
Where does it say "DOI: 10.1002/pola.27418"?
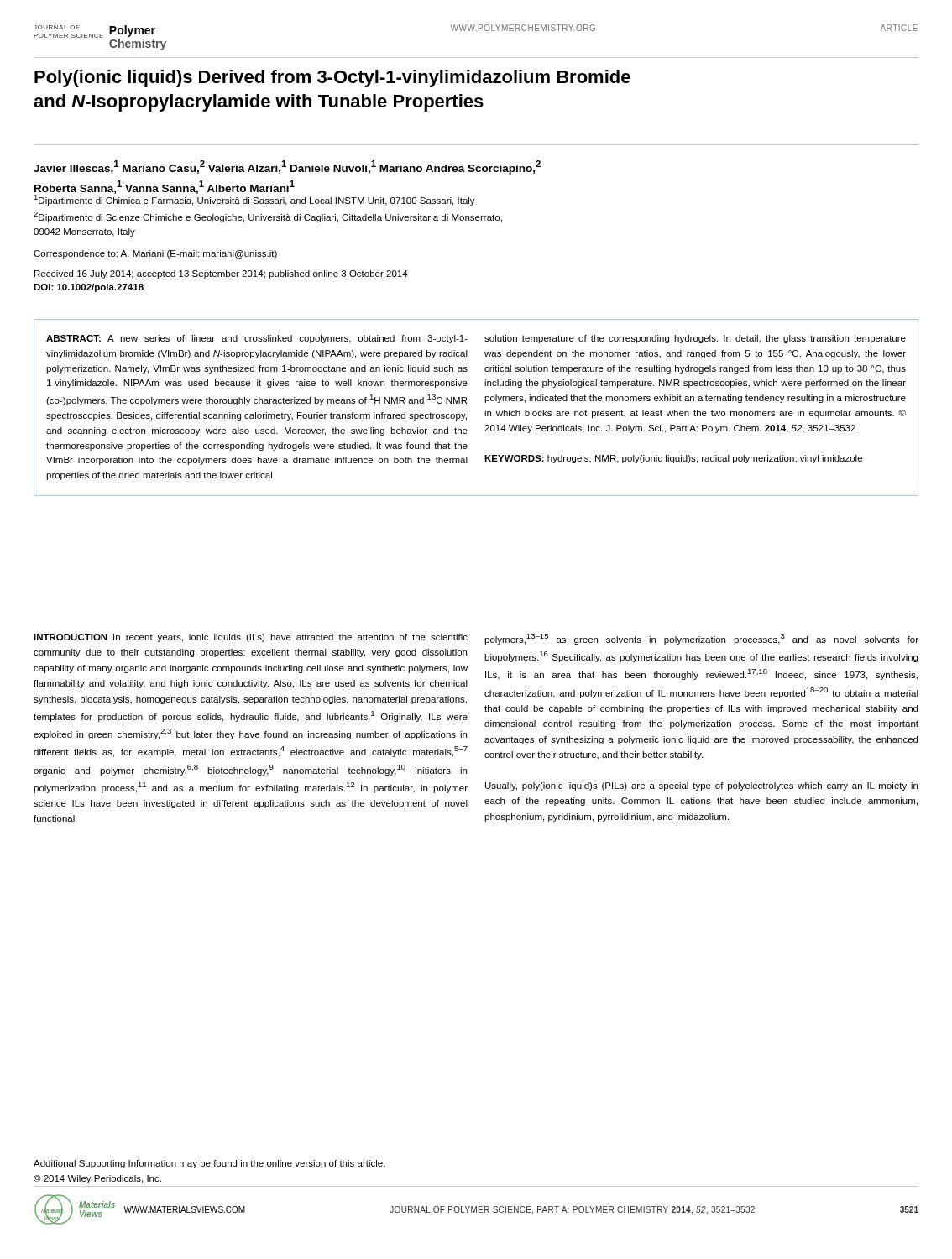tap(89, 287)
